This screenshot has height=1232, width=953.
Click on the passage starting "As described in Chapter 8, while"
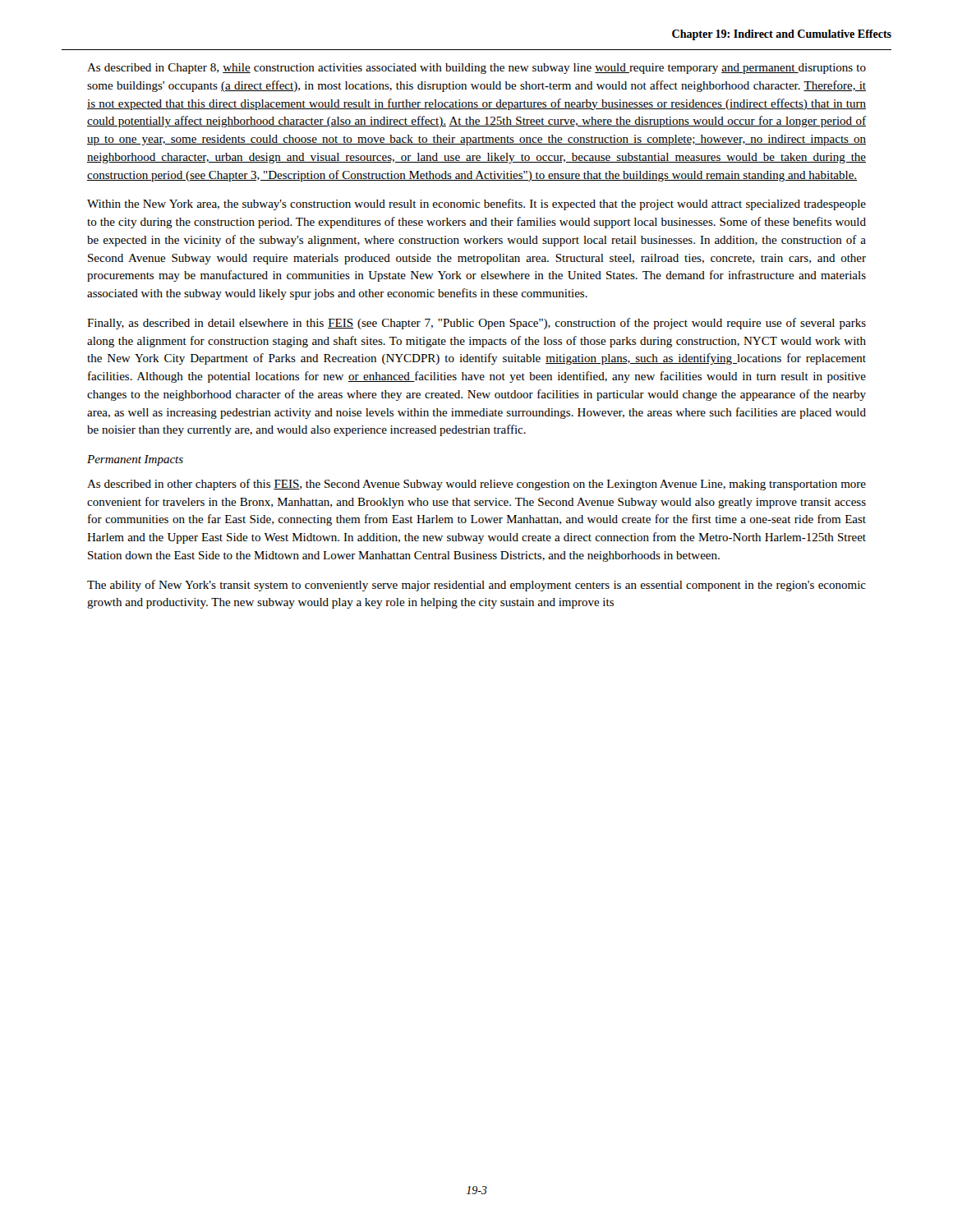click(x=476, y=121)
